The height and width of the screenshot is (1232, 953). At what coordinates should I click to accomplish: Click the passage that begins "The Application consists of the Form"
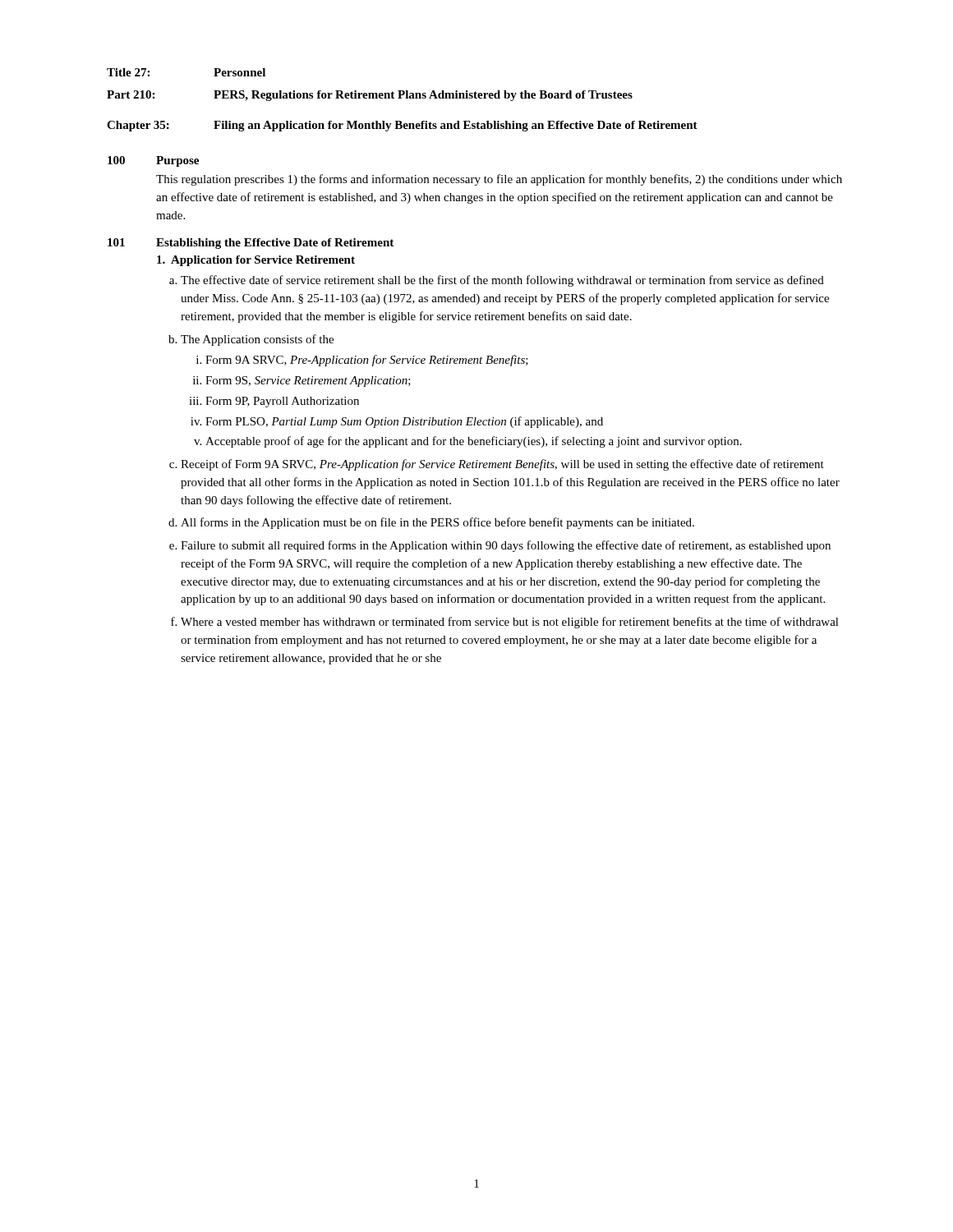257,340
